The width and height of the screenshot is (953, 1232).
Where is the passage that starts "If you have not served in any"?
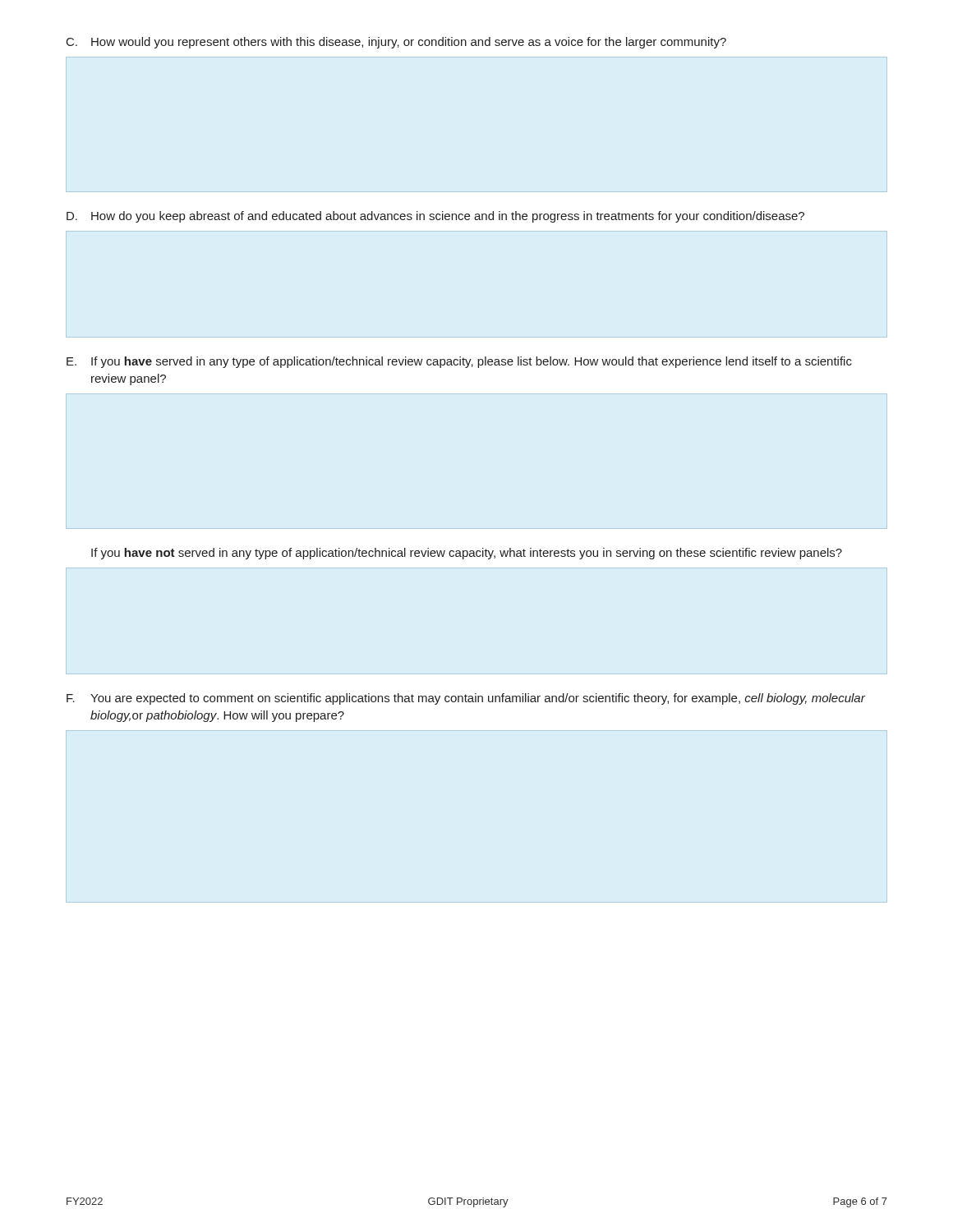tap(476, 552)
